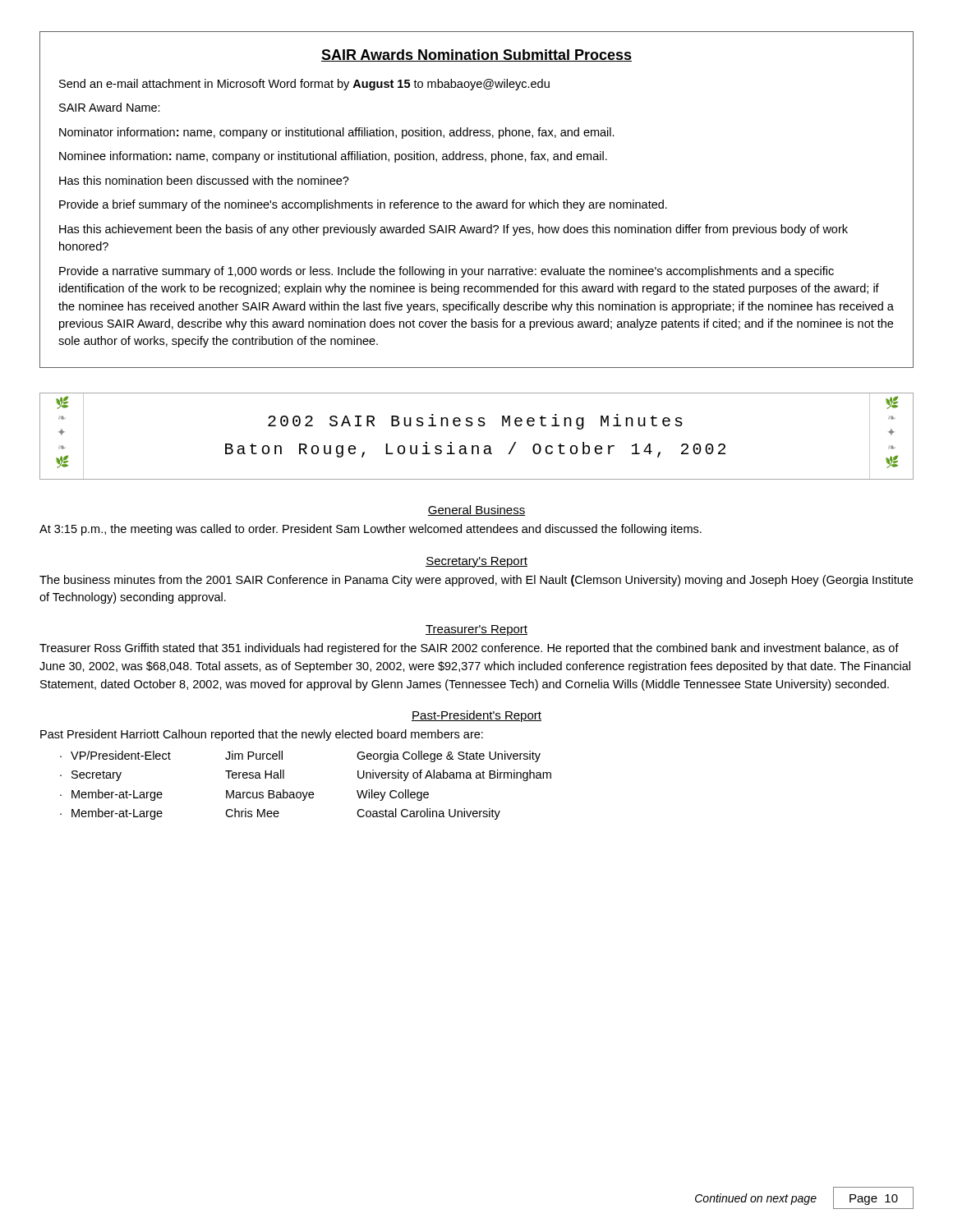Locate the text "Treasurer's Report"
953x1232 pixels.
click(x=476, y=629)
